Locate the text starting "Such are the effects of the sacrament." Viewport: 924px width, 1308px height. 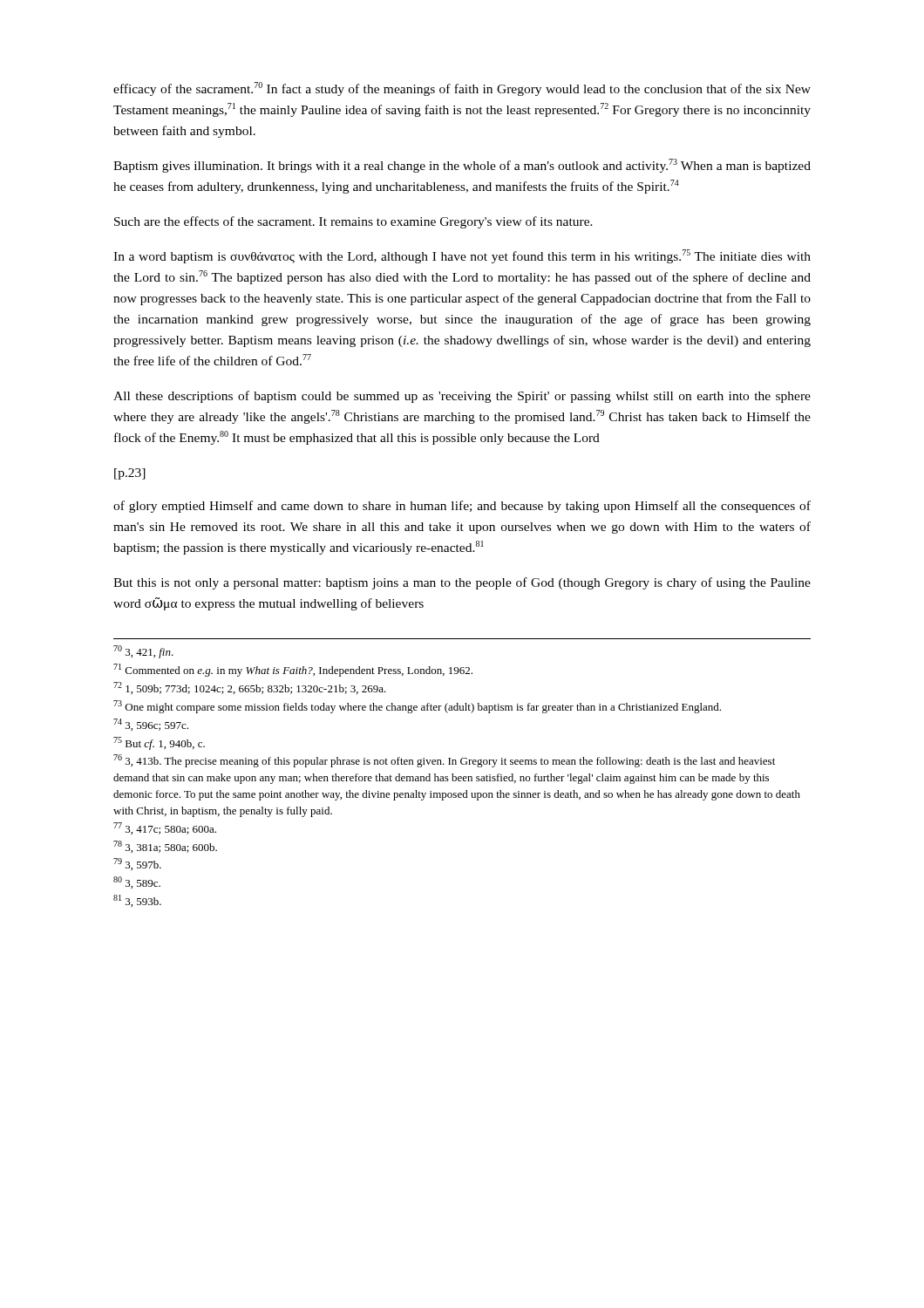pyautogui.click(x=462, y=222)
